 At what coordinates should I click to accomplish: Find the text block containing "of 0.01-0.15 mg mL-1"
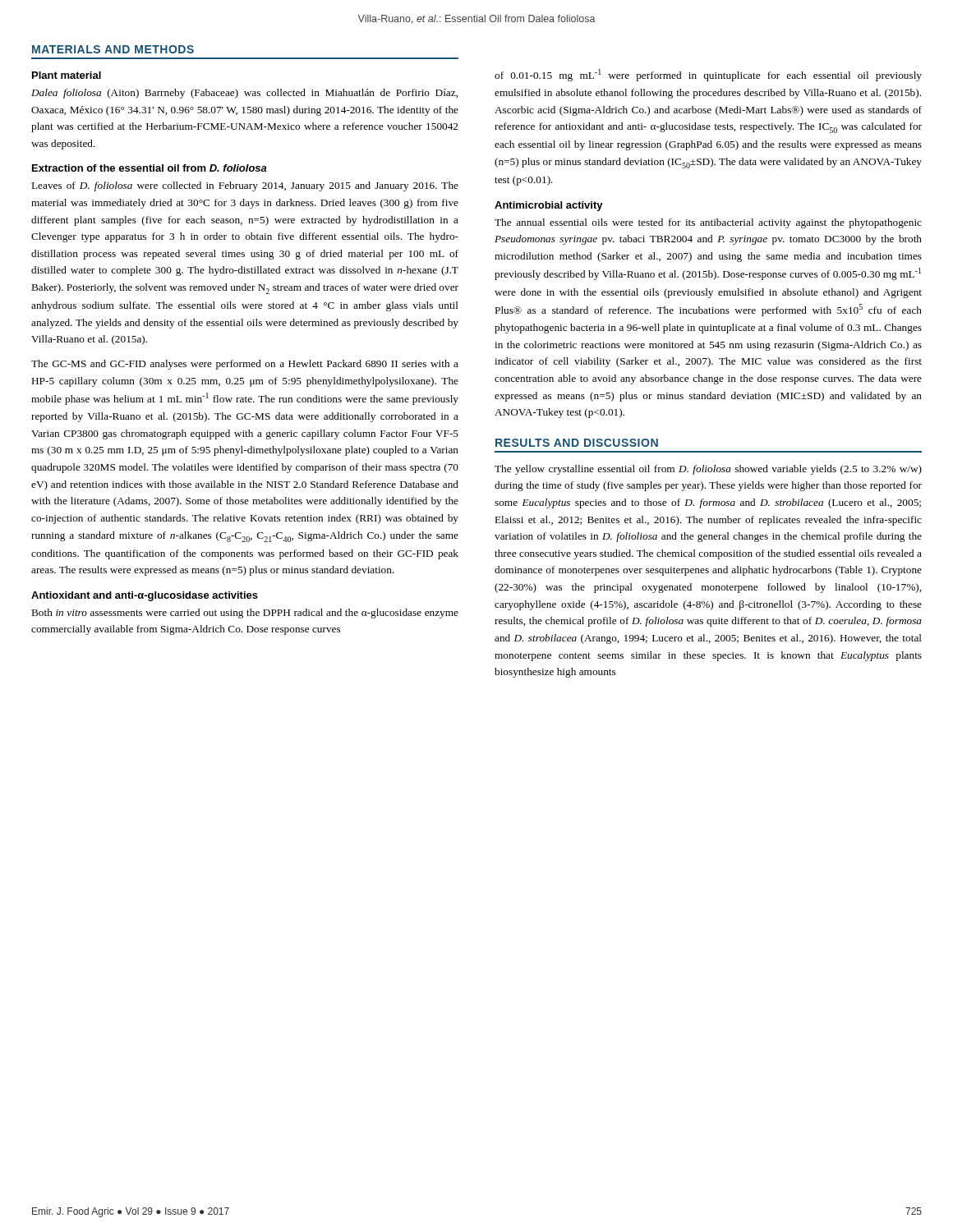(708, 127)
